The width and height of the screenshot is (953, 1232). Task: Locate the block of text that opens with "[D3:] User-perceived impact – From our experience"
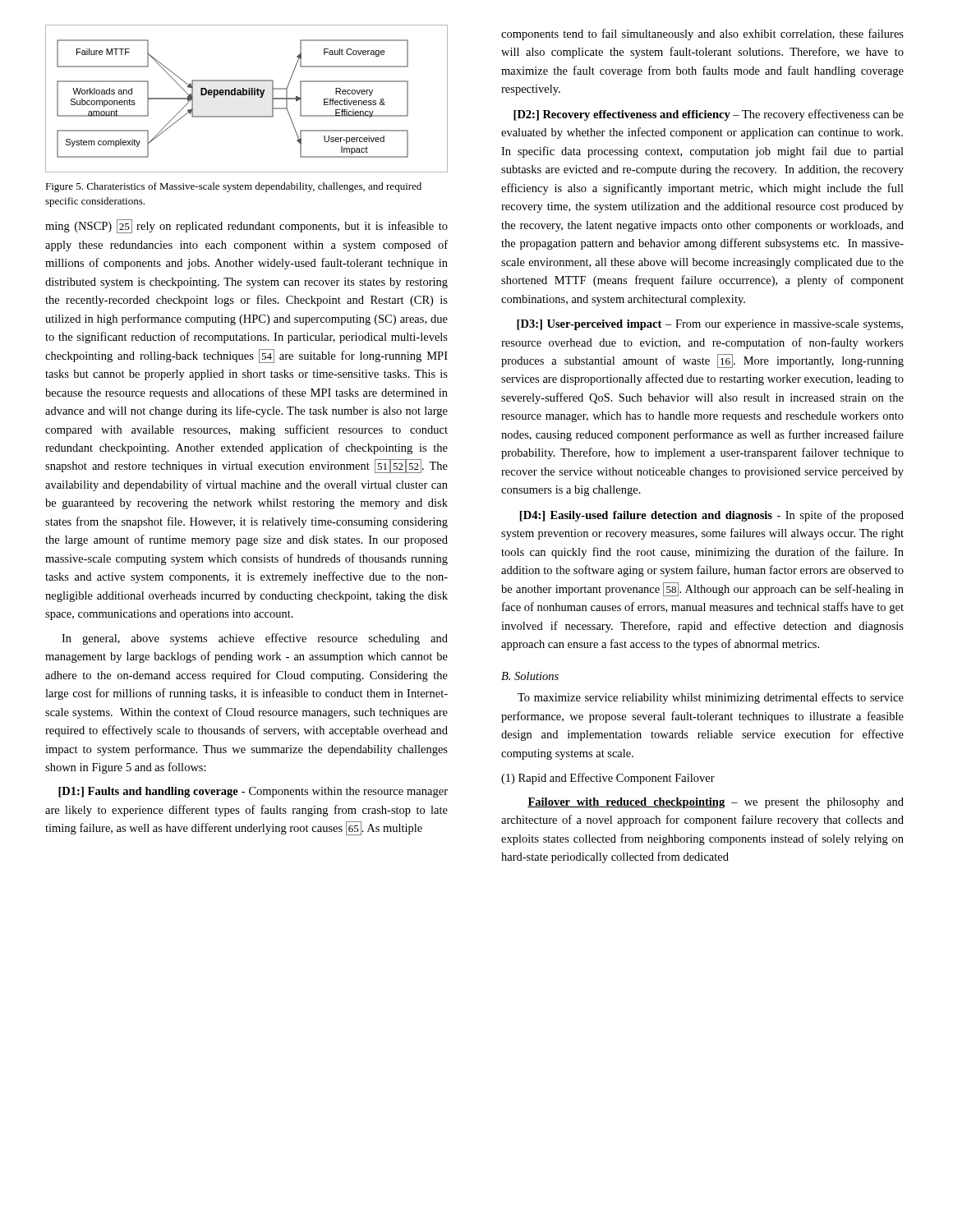(702, 407)
